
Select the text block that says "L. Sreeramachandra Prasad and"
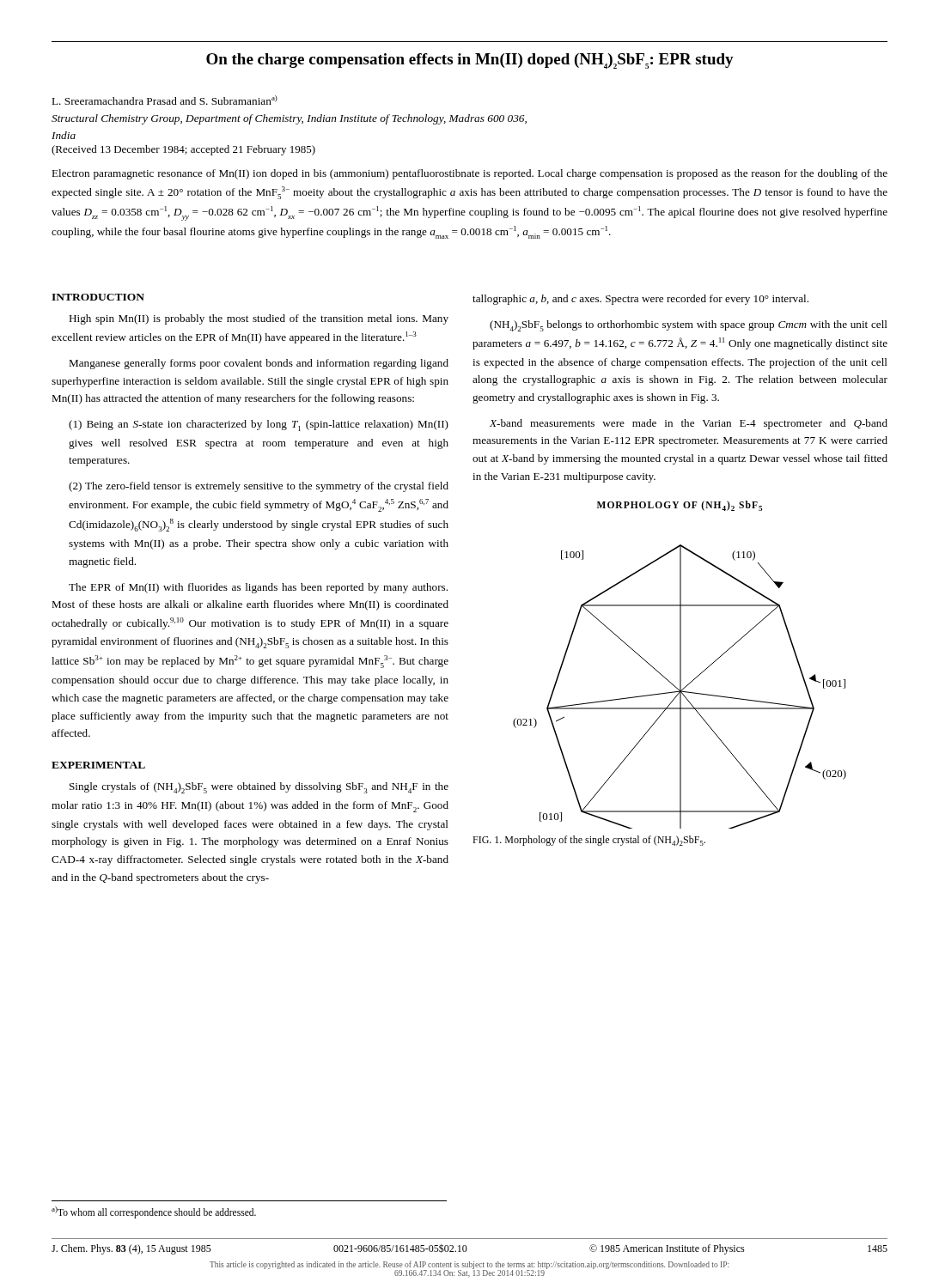click(289, 118)
